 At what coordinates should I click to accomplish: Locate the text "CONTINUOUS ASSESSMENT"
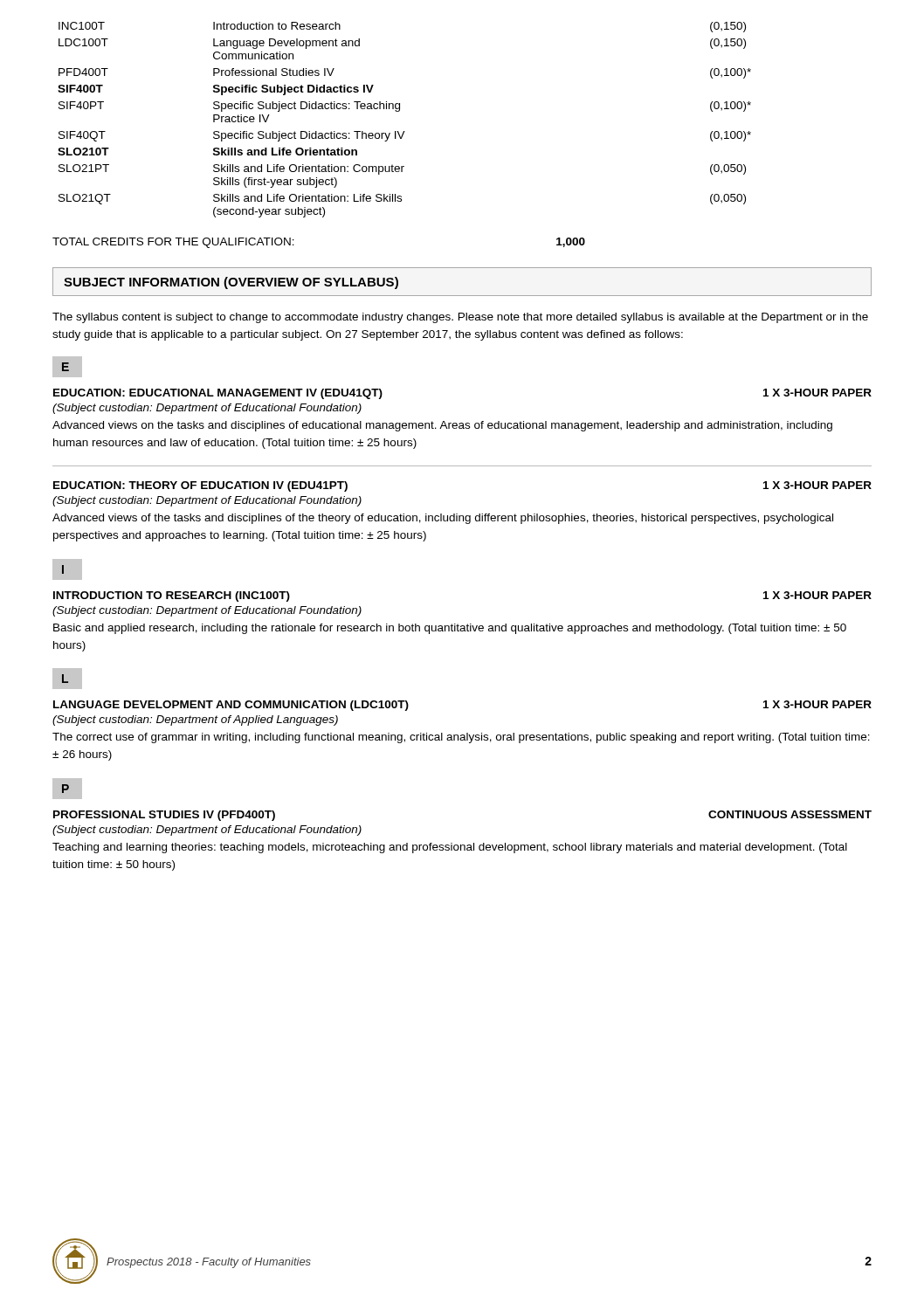(x=790, y=814)
